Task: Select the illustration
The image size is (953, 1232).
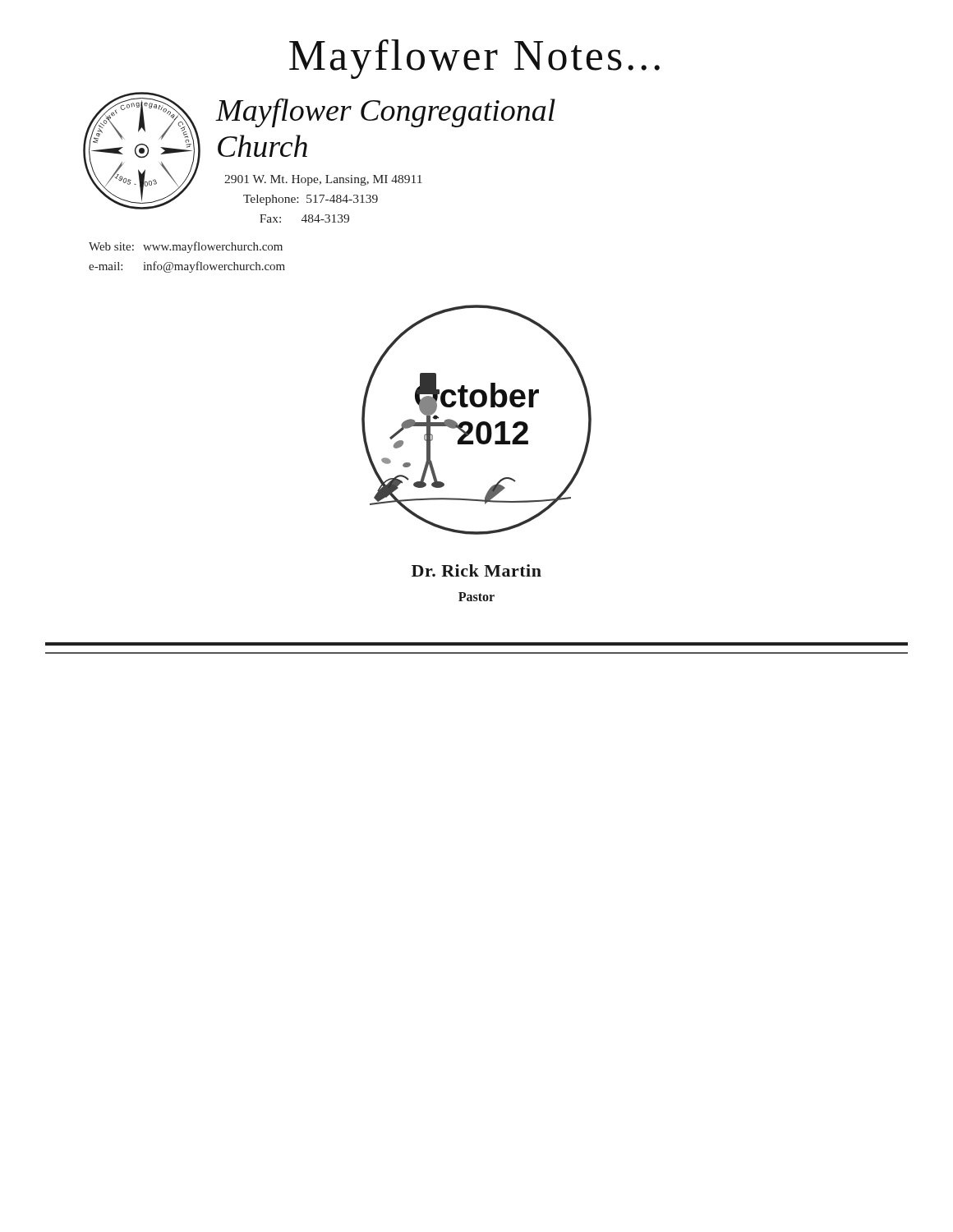Action: coord(476,420)
